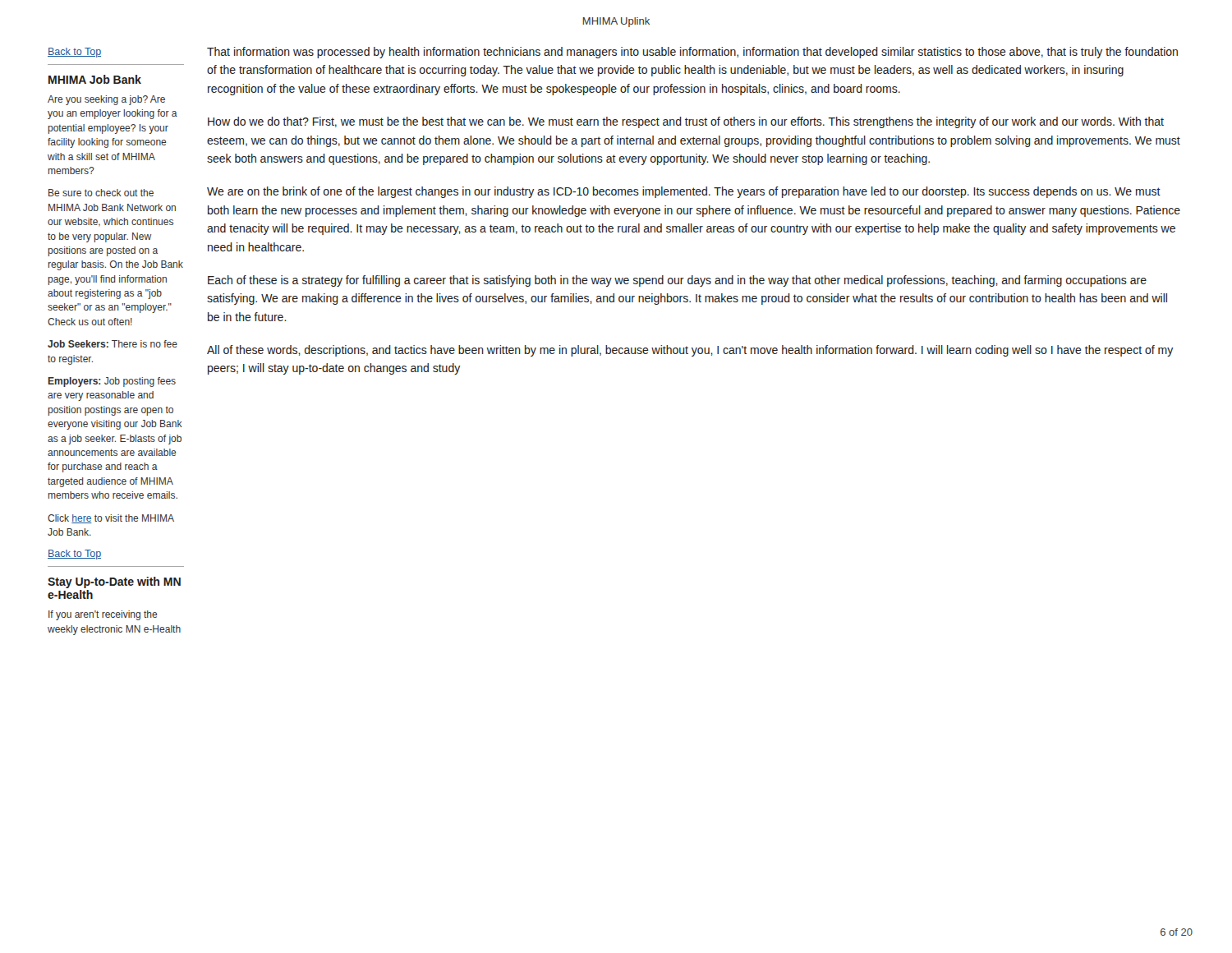This screenshot has height=953, width=1232.
Task: Click on the text block that reads "We are on the brink of one of"
Action: tap(695, 219)
